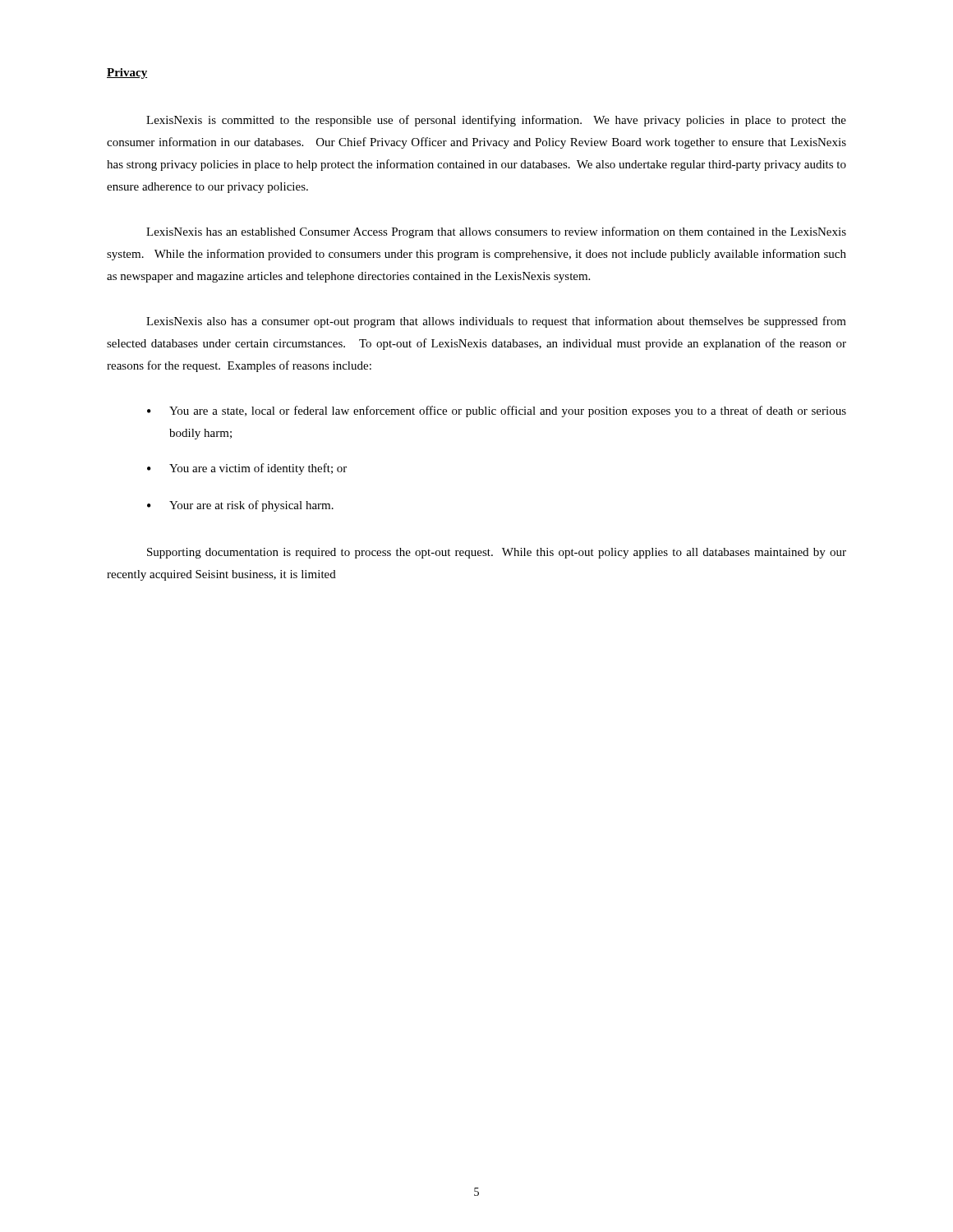This screenshot has width=953, height=1232.
Task: Find the block on this page that starts "Supporting documentation is required to process the opt-out"
Action: point(476,563)
